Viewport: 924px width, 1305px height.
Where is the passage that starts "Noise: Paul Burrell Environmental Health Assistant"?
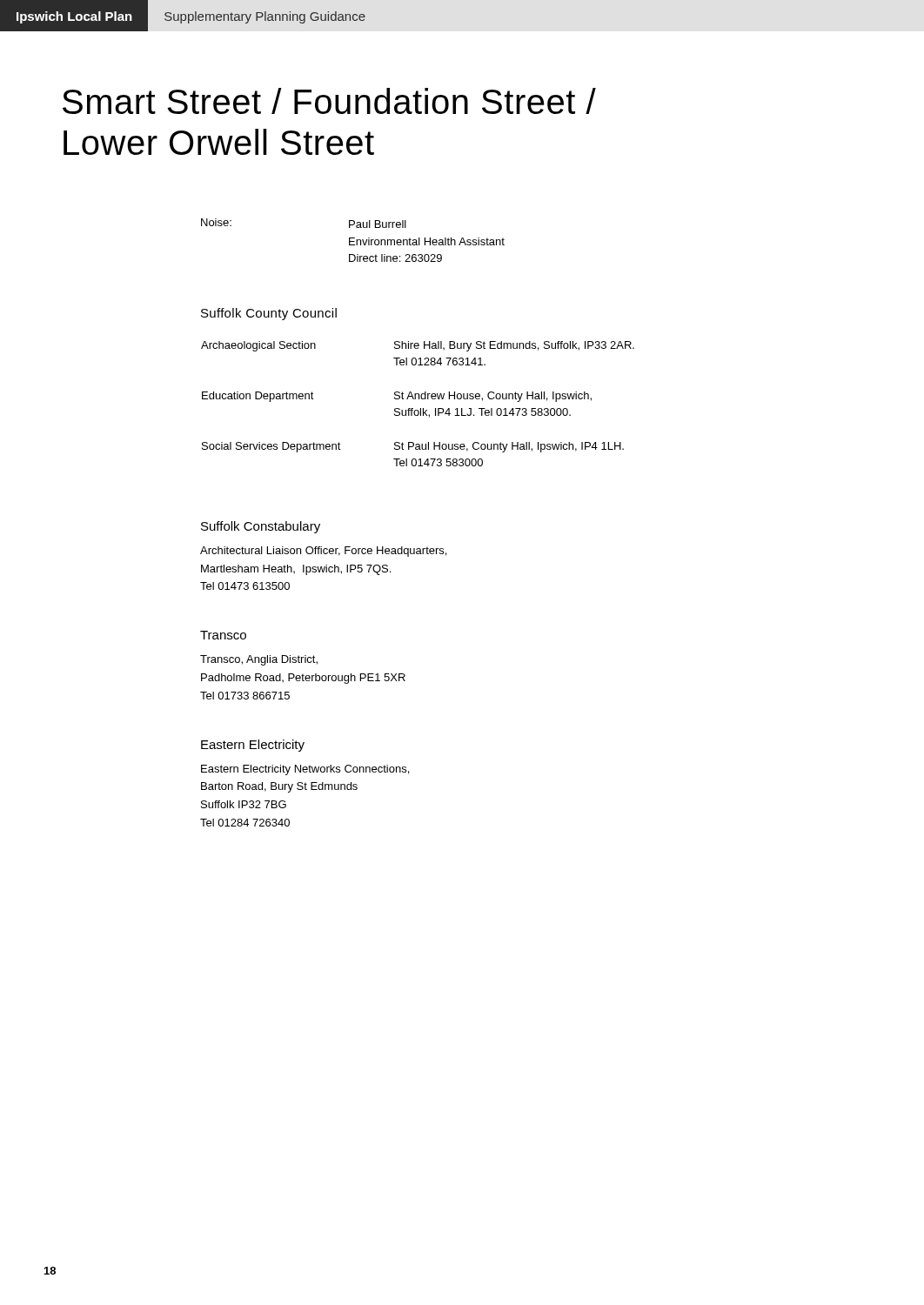(353, 240)
